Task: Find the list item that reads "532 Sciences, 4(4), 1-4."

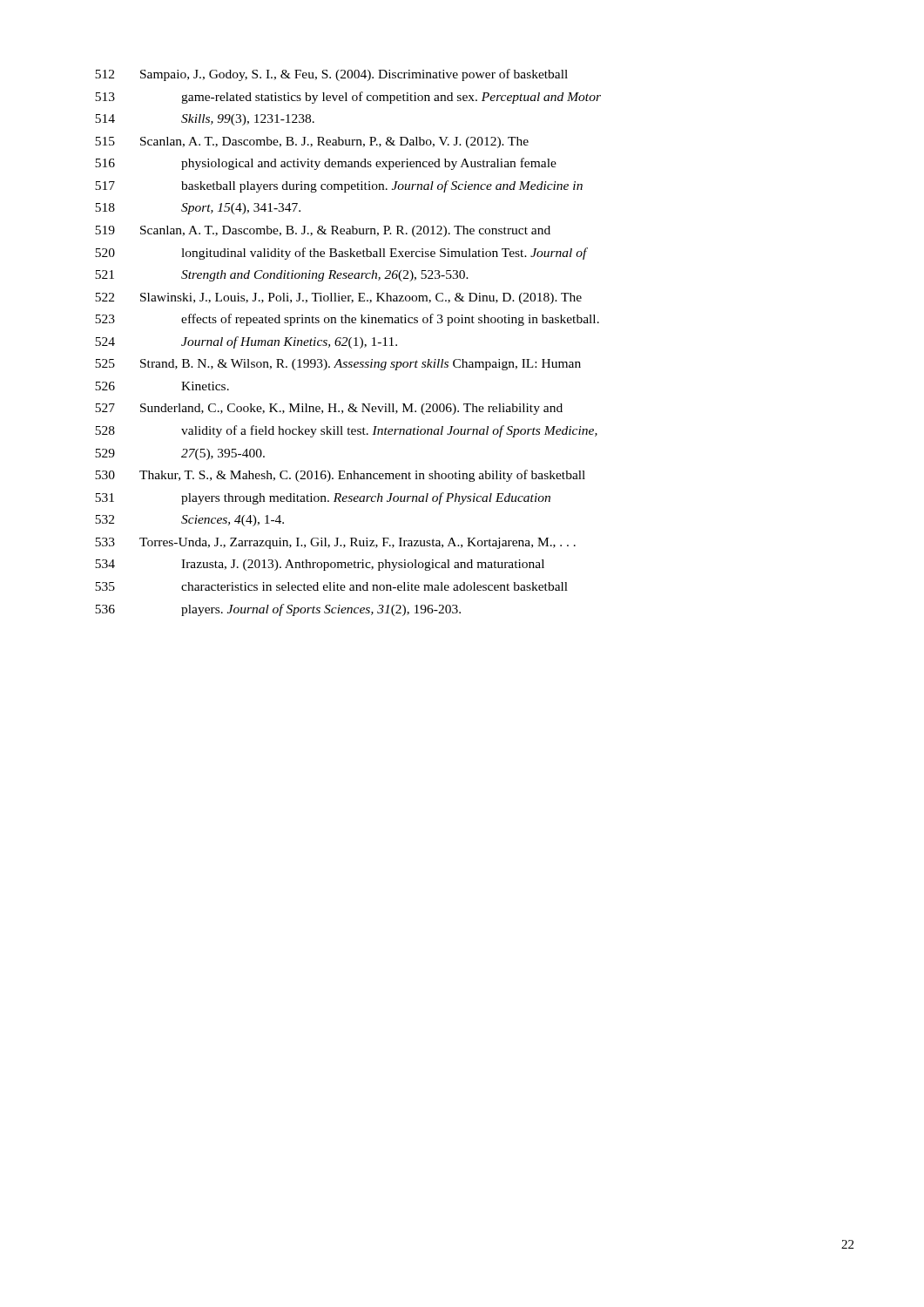Action: pyautogui.click(x=189, y=521)
